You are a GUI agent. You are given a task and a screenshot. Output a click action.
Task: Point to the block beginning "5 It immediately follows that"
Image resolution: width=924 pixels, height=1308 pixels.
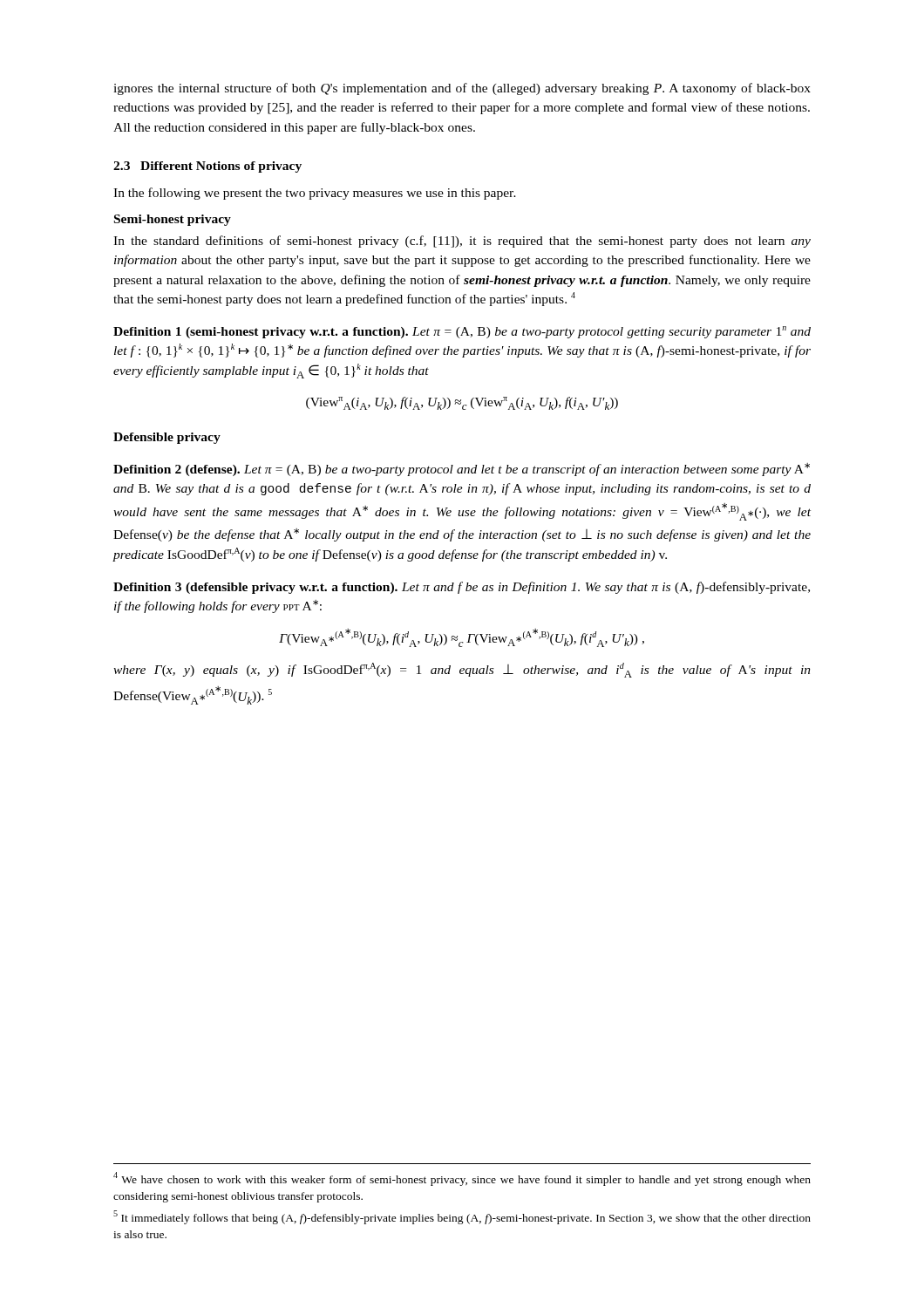coord(462,1225)
